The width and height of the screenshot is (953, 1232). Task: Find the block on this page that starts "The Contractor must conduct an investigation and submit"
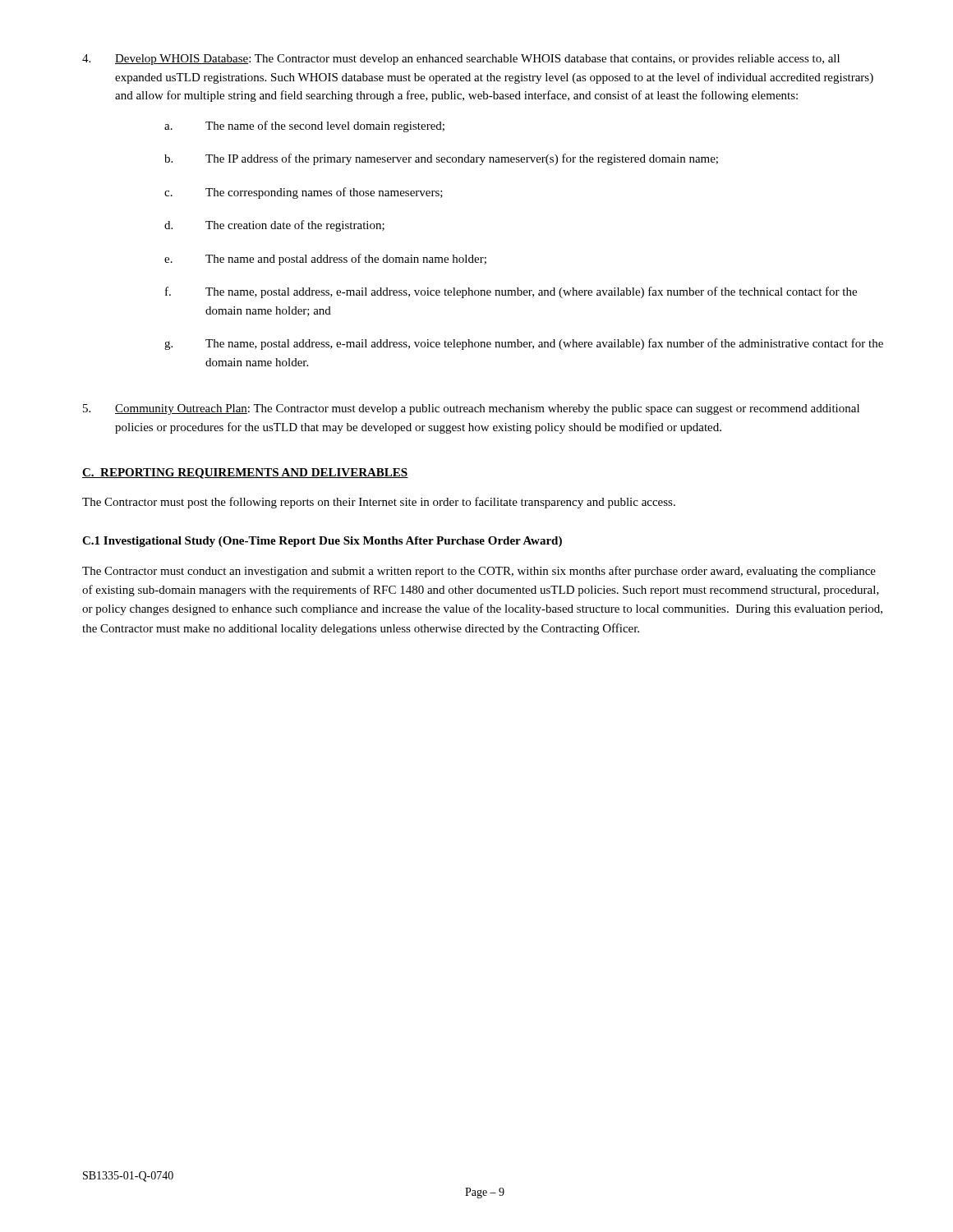483,599
